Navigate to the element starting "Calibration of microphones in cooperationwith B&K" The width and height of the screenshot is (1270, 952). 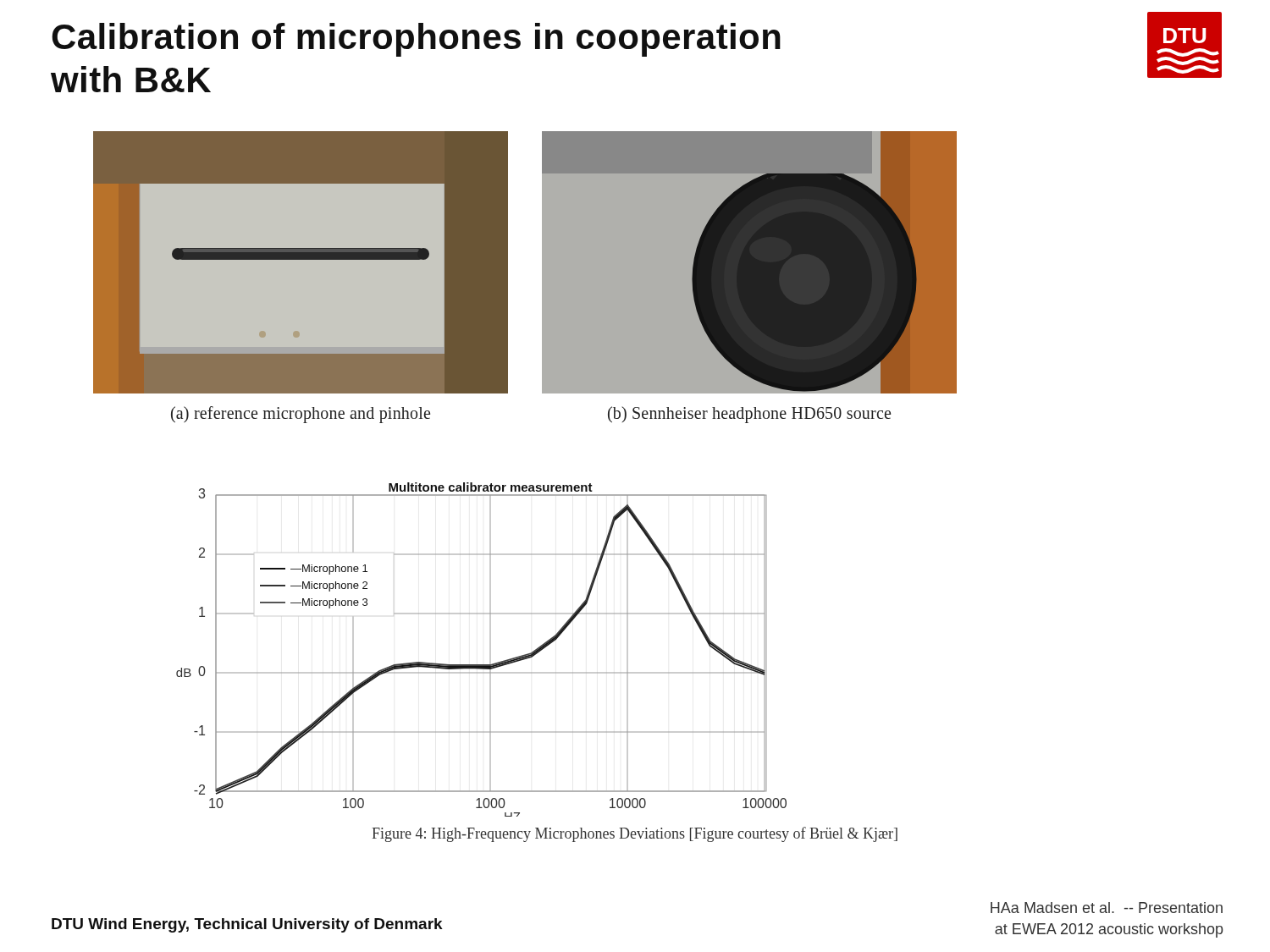(x=593, y=59)
